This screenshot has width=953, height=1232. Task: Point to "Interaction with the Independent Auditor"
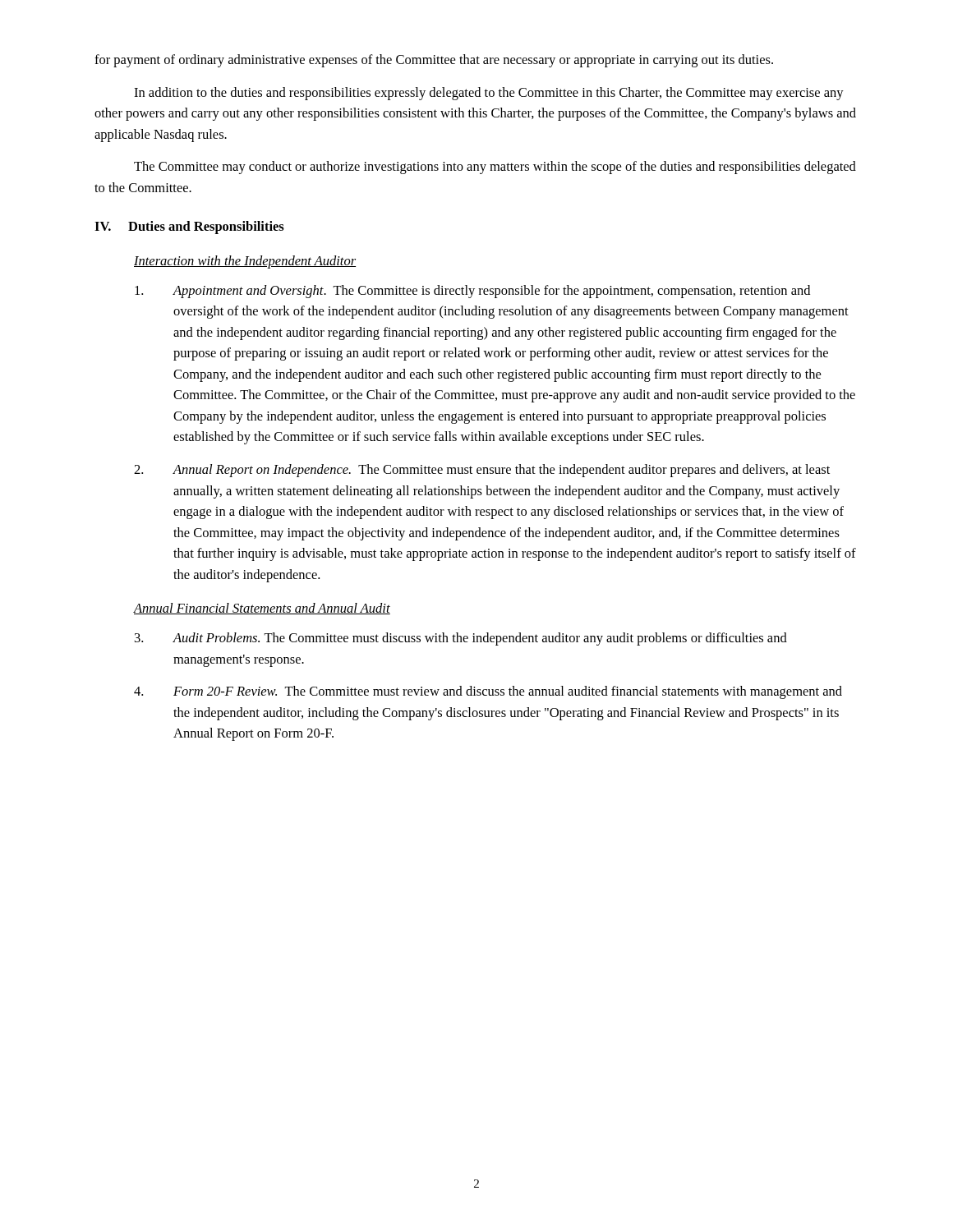pos(245,262)
